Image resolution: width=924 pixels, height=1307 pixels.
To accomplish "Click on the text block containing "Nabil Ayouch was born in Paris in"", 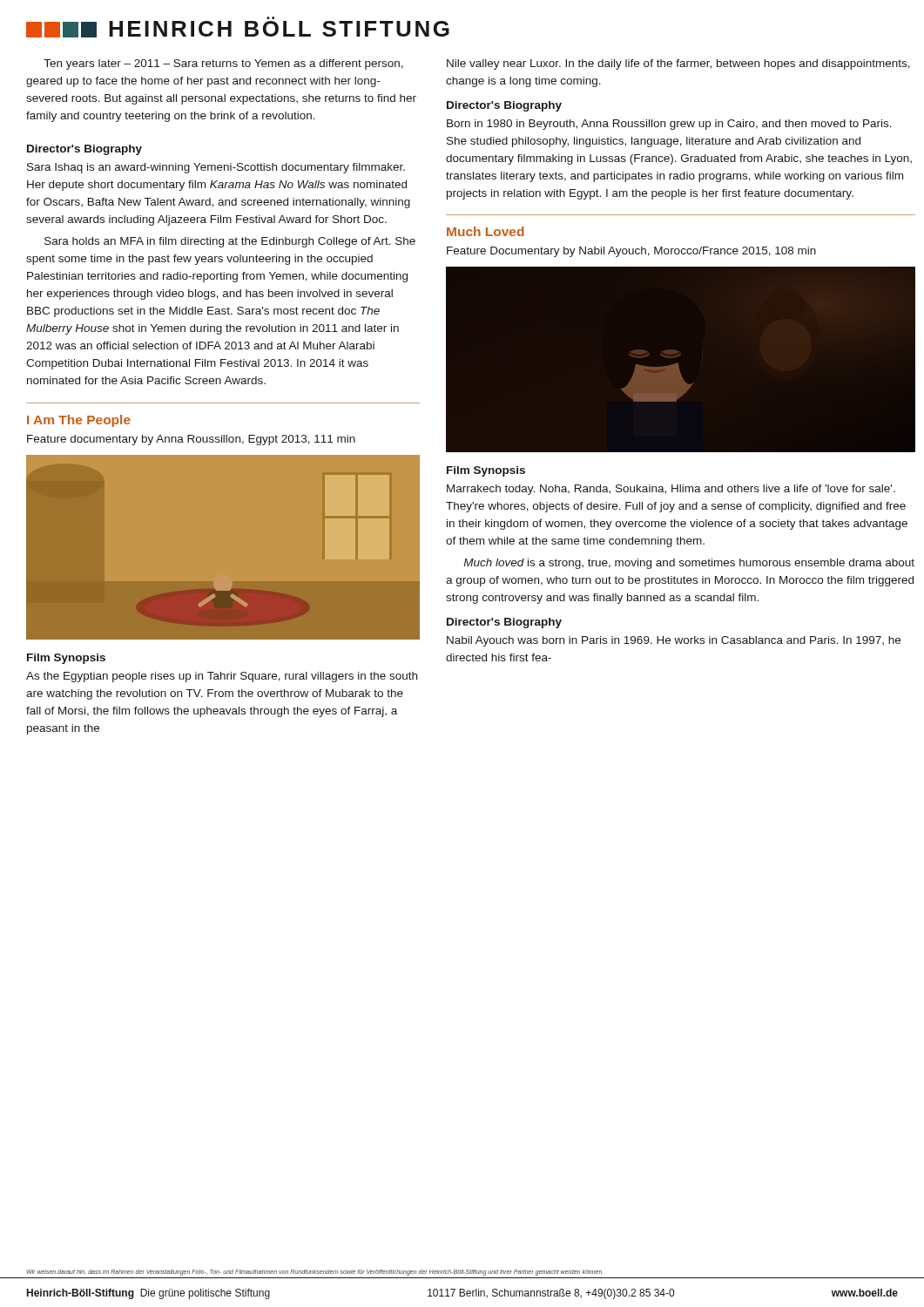I will (x=681, y=649).
